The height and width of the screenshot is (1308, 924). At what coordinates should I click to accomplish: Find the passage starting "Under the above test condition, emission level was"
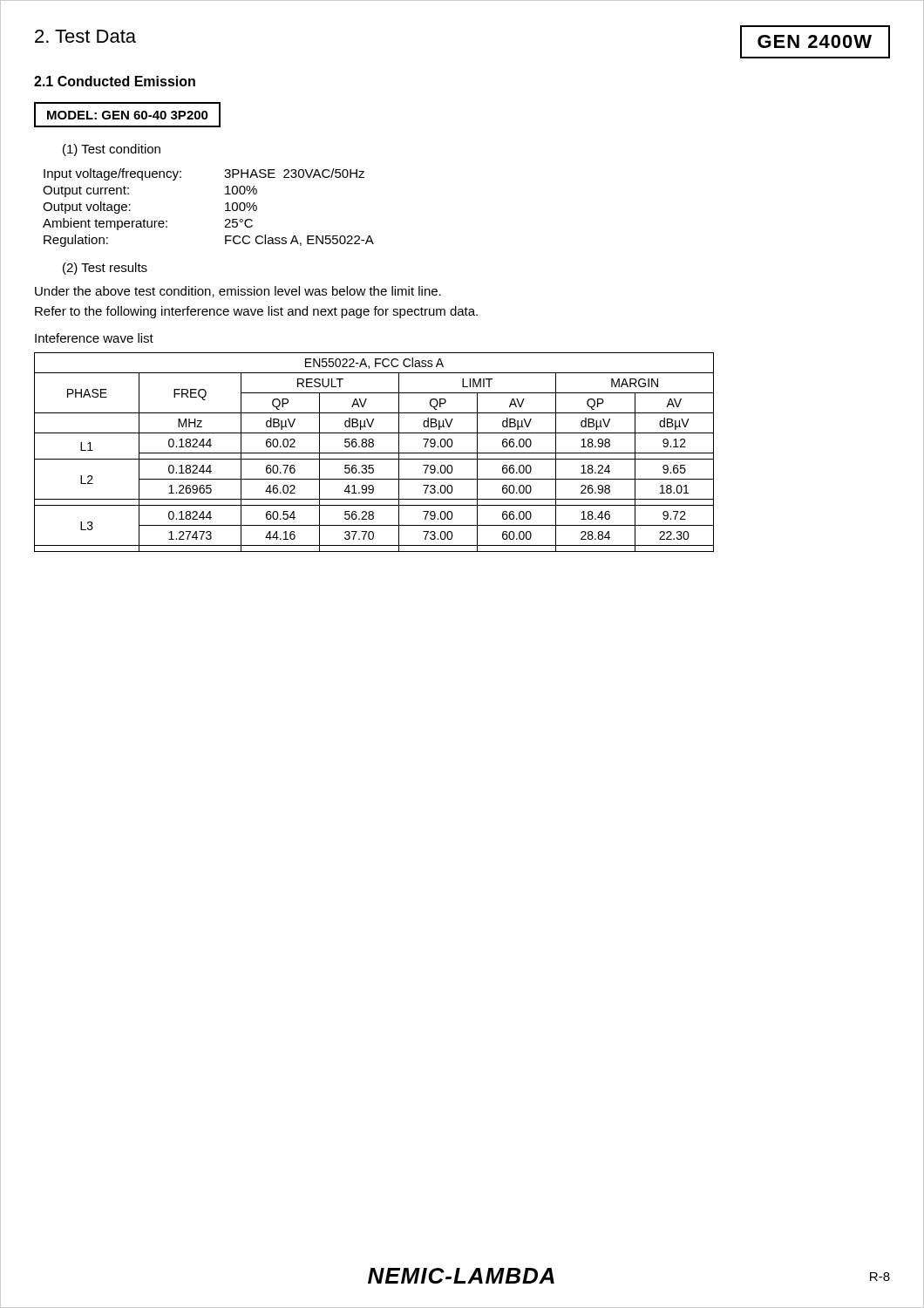coord(238,291)
